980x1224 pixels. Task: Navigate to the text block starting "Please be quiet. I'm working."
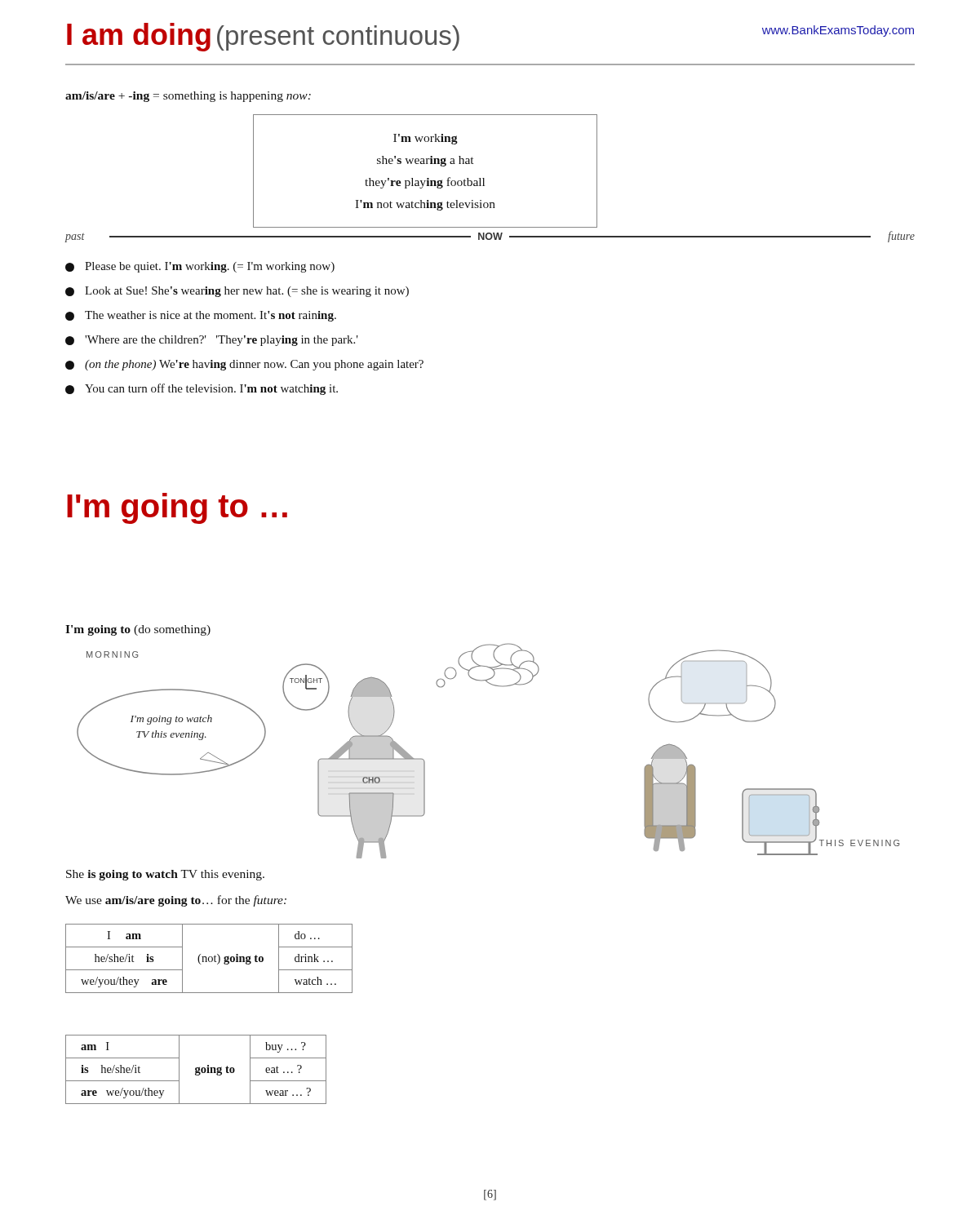(200, 266)
